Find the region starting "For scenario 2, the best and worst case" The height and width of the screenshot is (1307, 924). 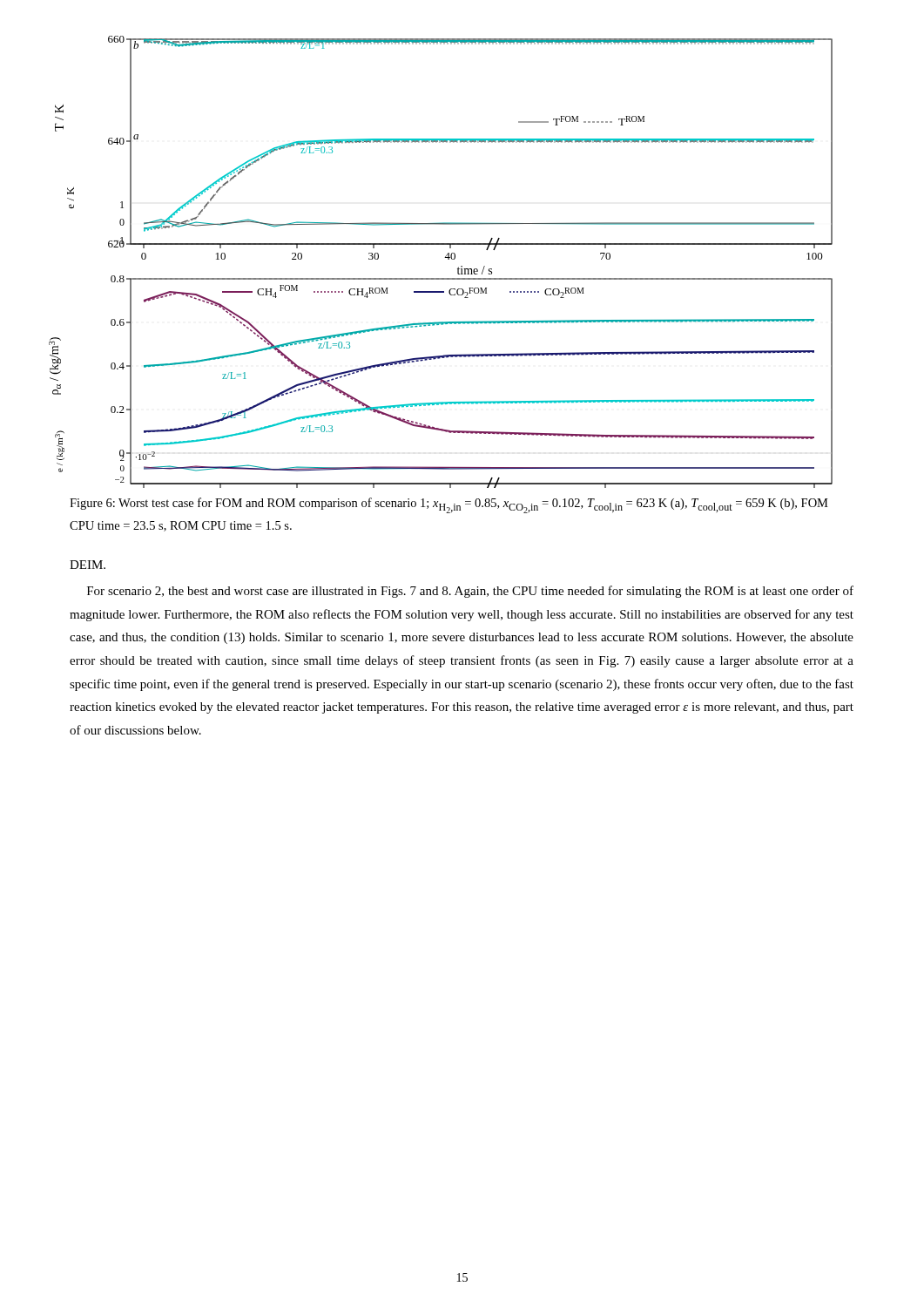coord(462,661)
